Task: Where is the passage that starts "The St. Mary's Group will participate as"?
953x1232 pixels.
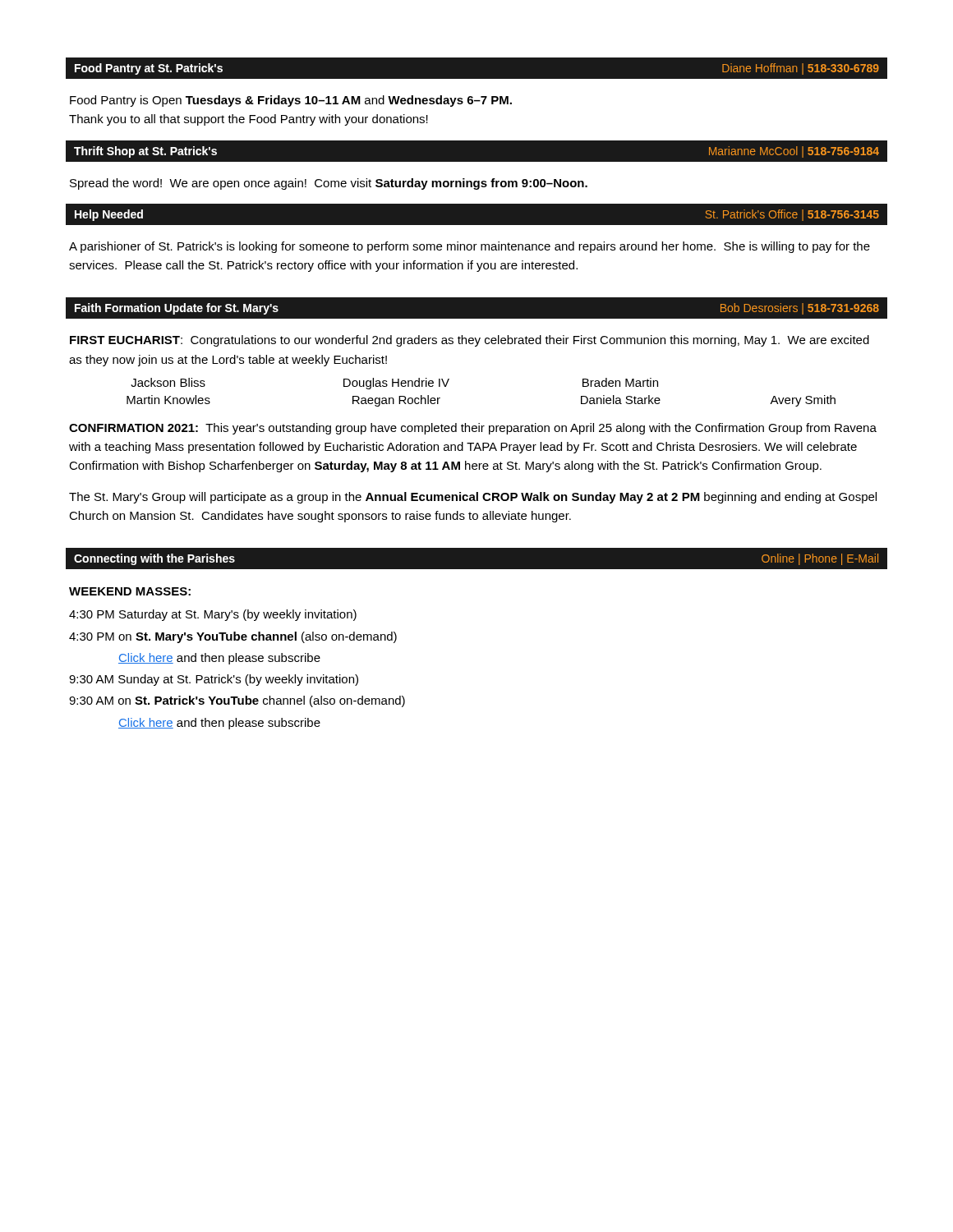Action: 473,506
